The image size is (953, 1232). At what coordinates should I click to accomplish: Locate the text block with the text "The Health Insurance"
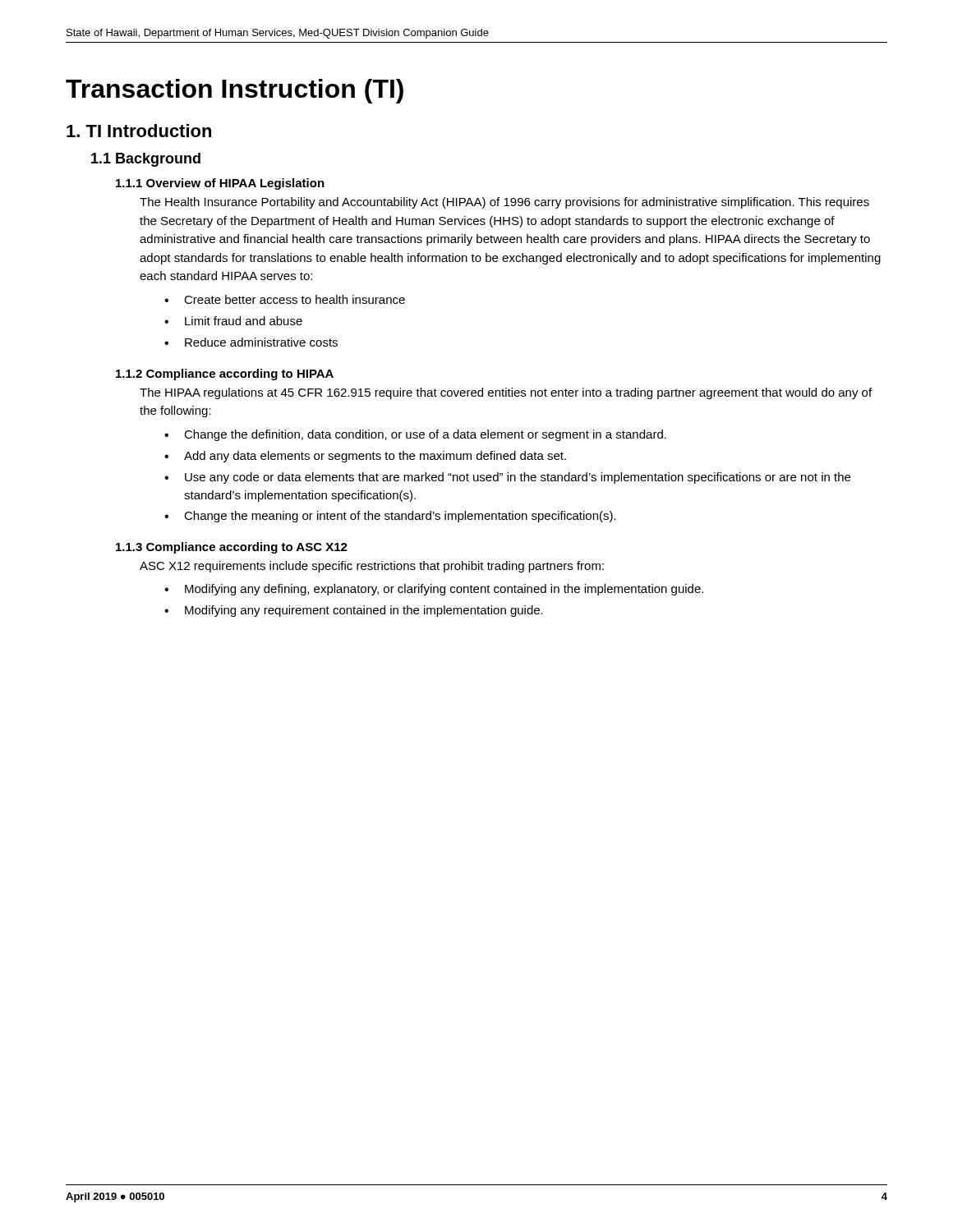pyautogui.click(x=510, y=239)
